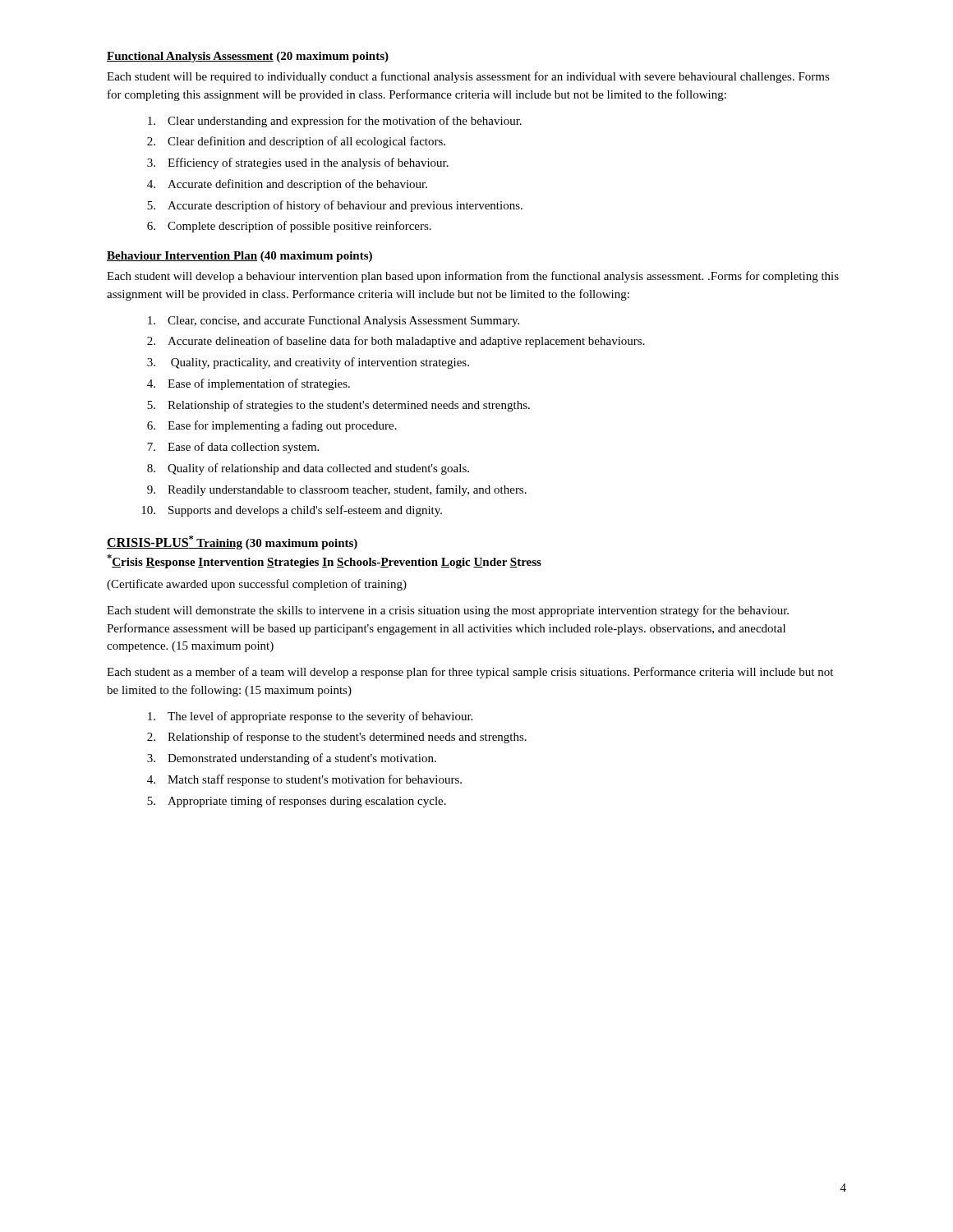Viewport: 953px width, 1232px height.
Task: Click the section header that begins "Functional Analysis Assessment (20 maximum"
Action: point(248,56)
